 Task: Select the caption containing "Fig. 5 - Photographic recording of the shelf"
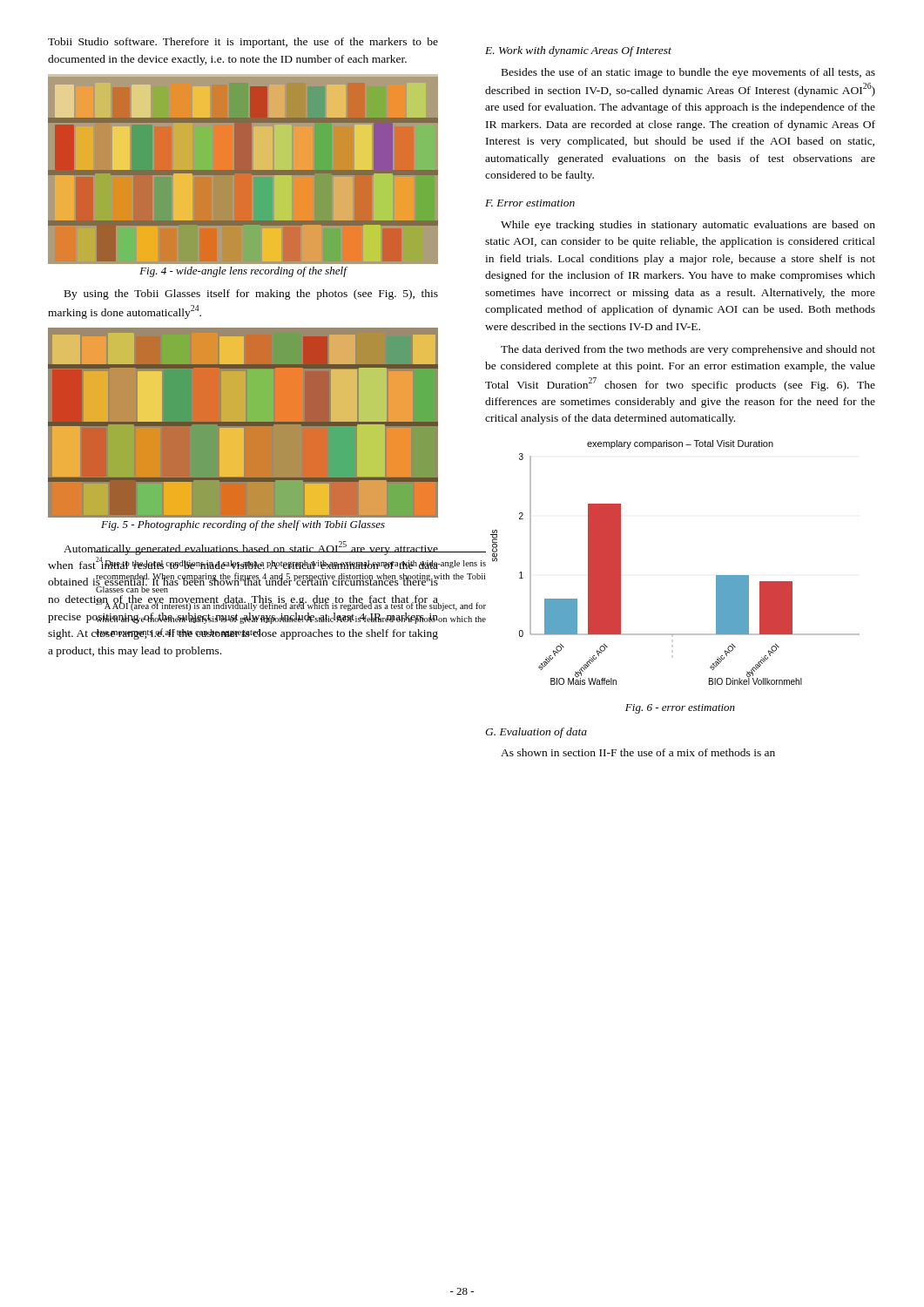pos(243,524)
